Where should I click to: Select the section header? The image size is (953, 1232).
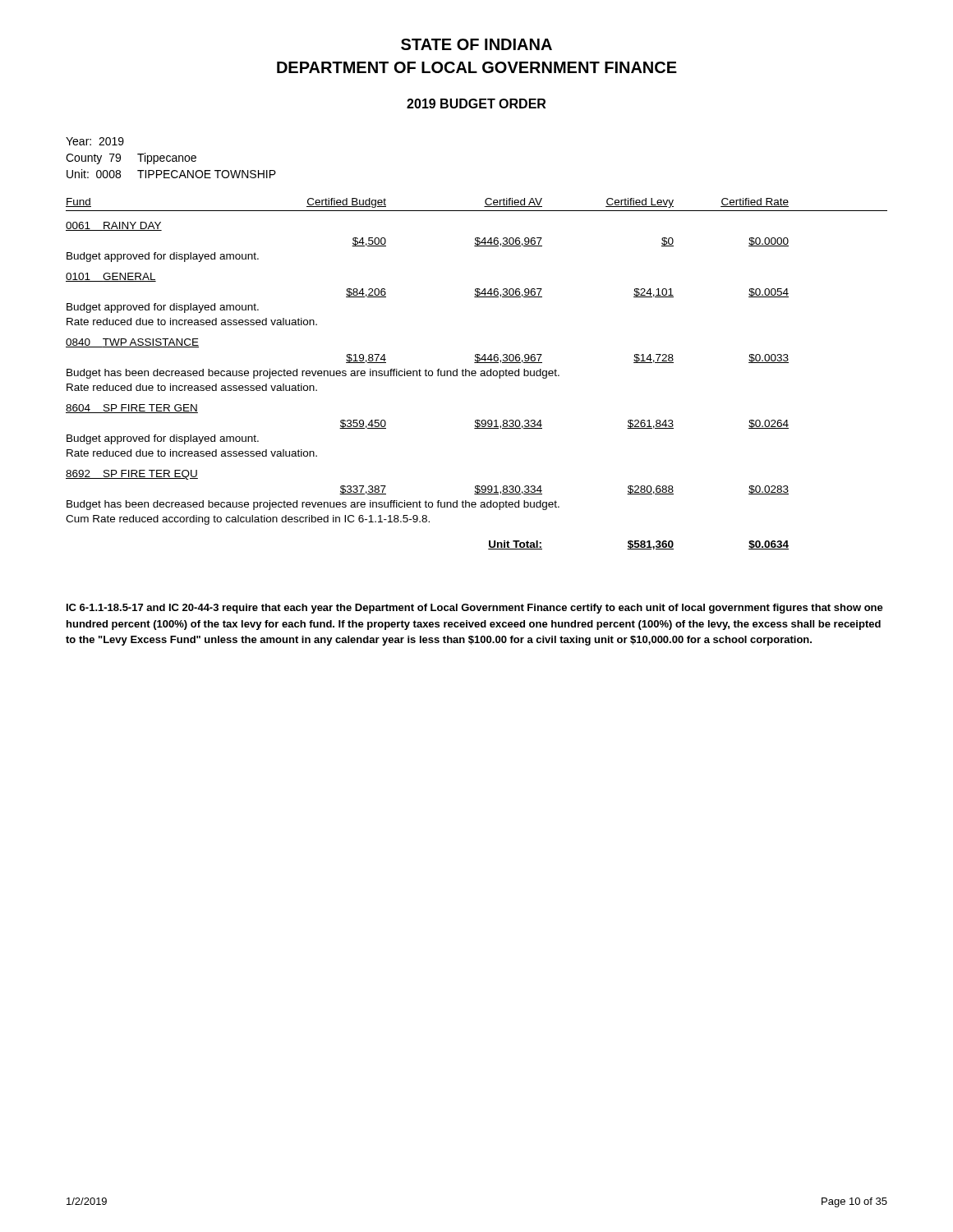pos(476,104)
